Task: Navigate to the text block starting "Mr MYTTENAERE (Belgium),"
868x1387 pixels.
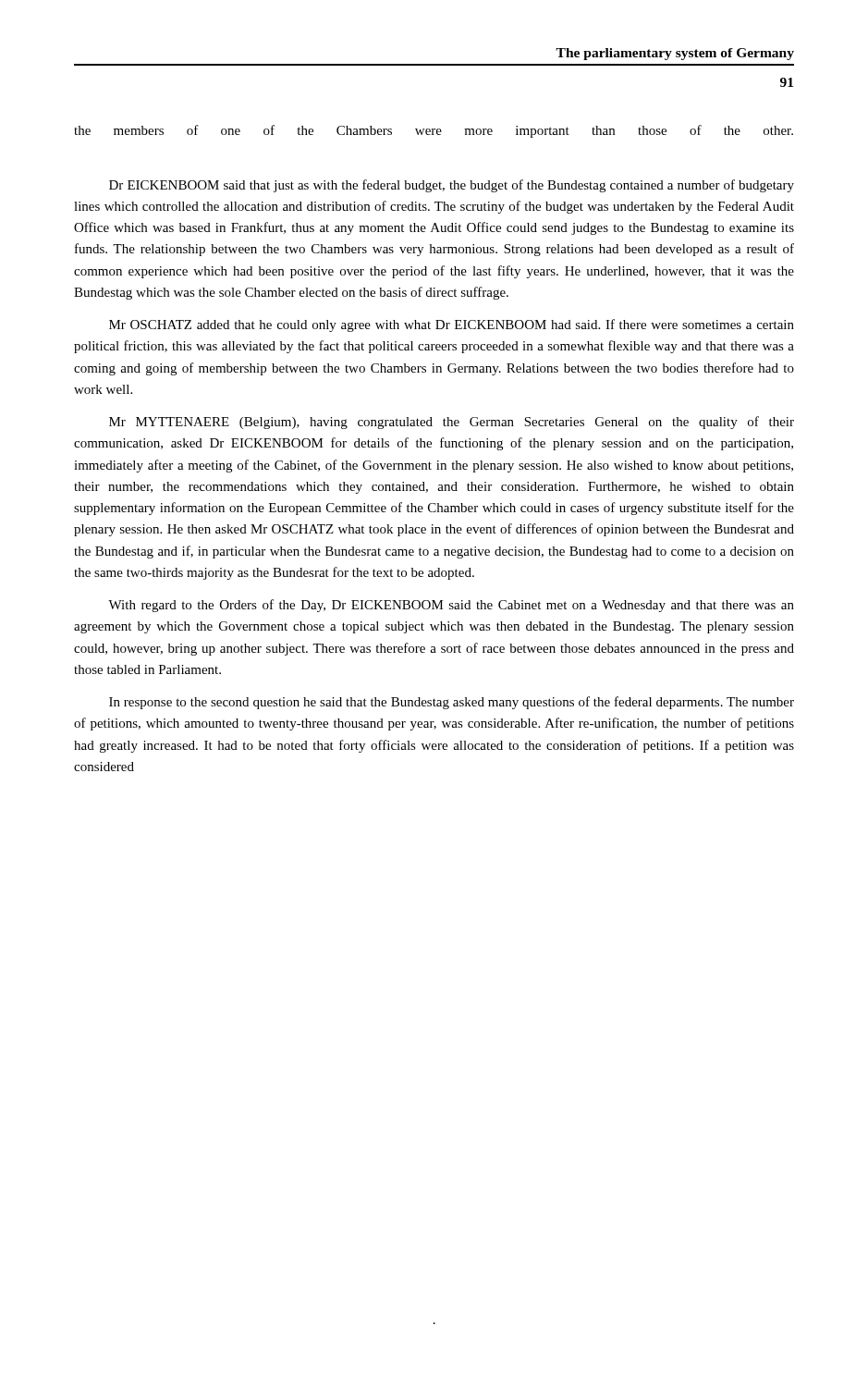Action: (x=434, y=497)
